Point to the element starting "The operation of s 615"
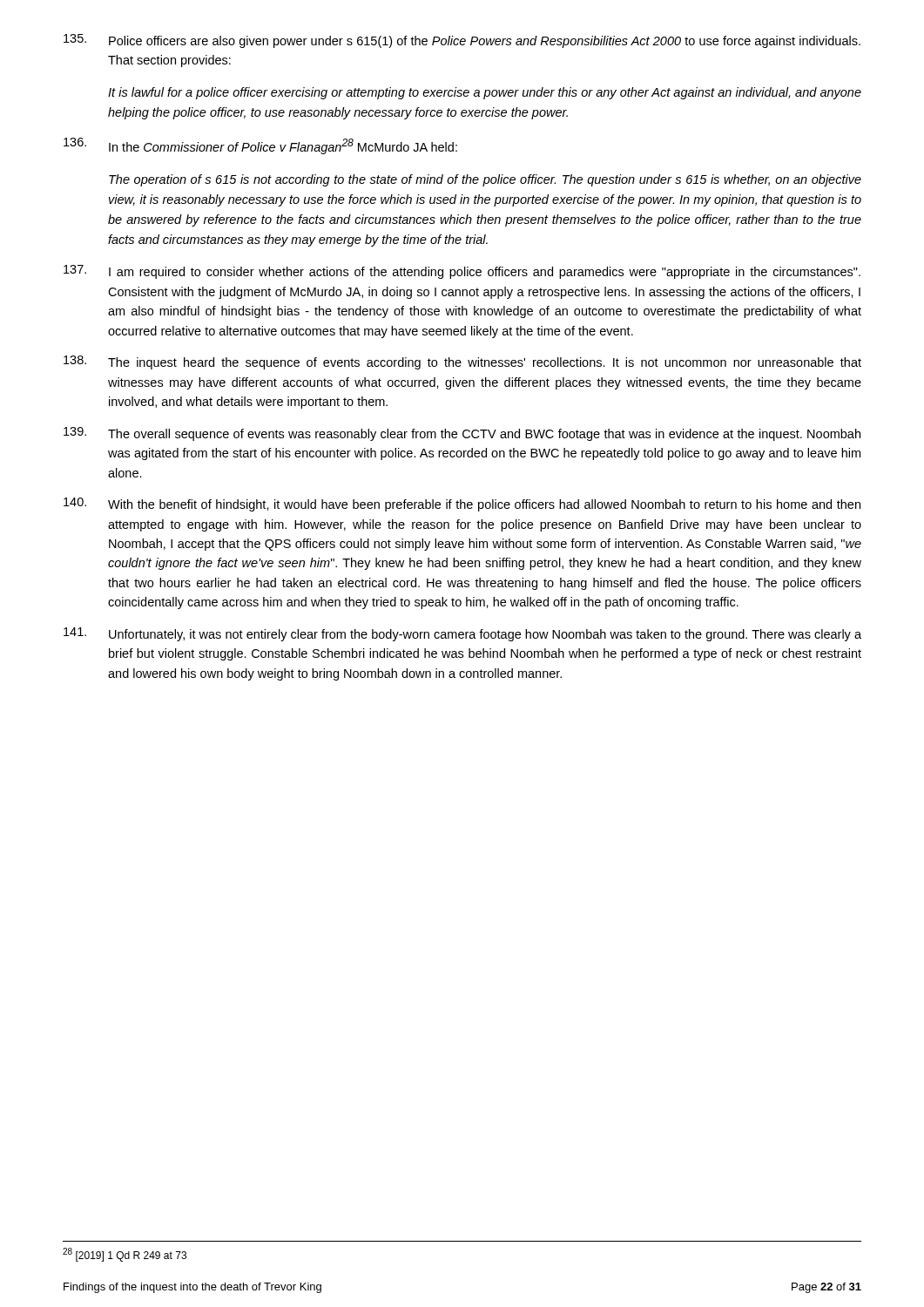Screen dimensions: 1307x924 click(x=485, y=209)
